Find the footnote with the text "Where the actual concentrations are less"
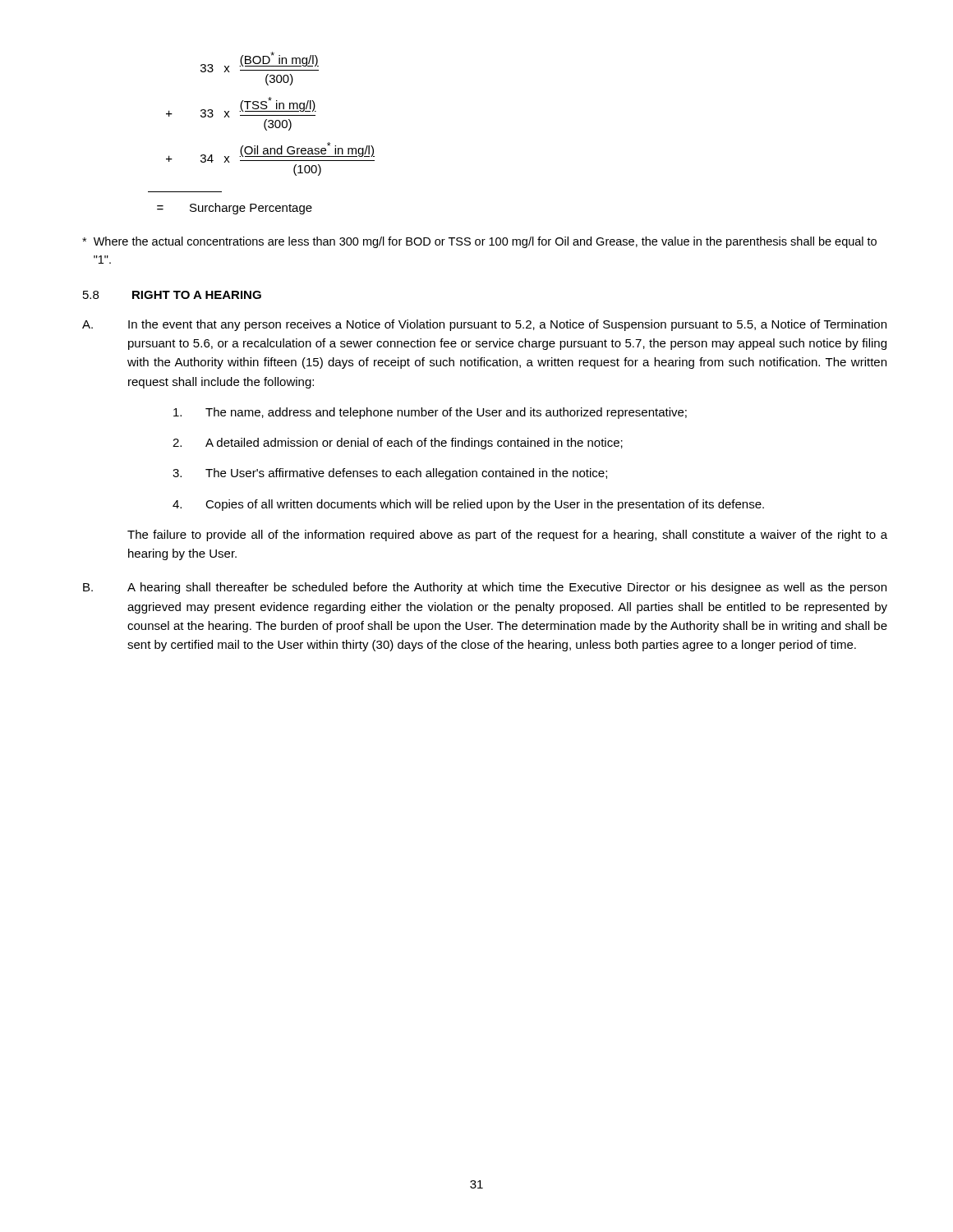953x1232 pixels. click(485, 251)
